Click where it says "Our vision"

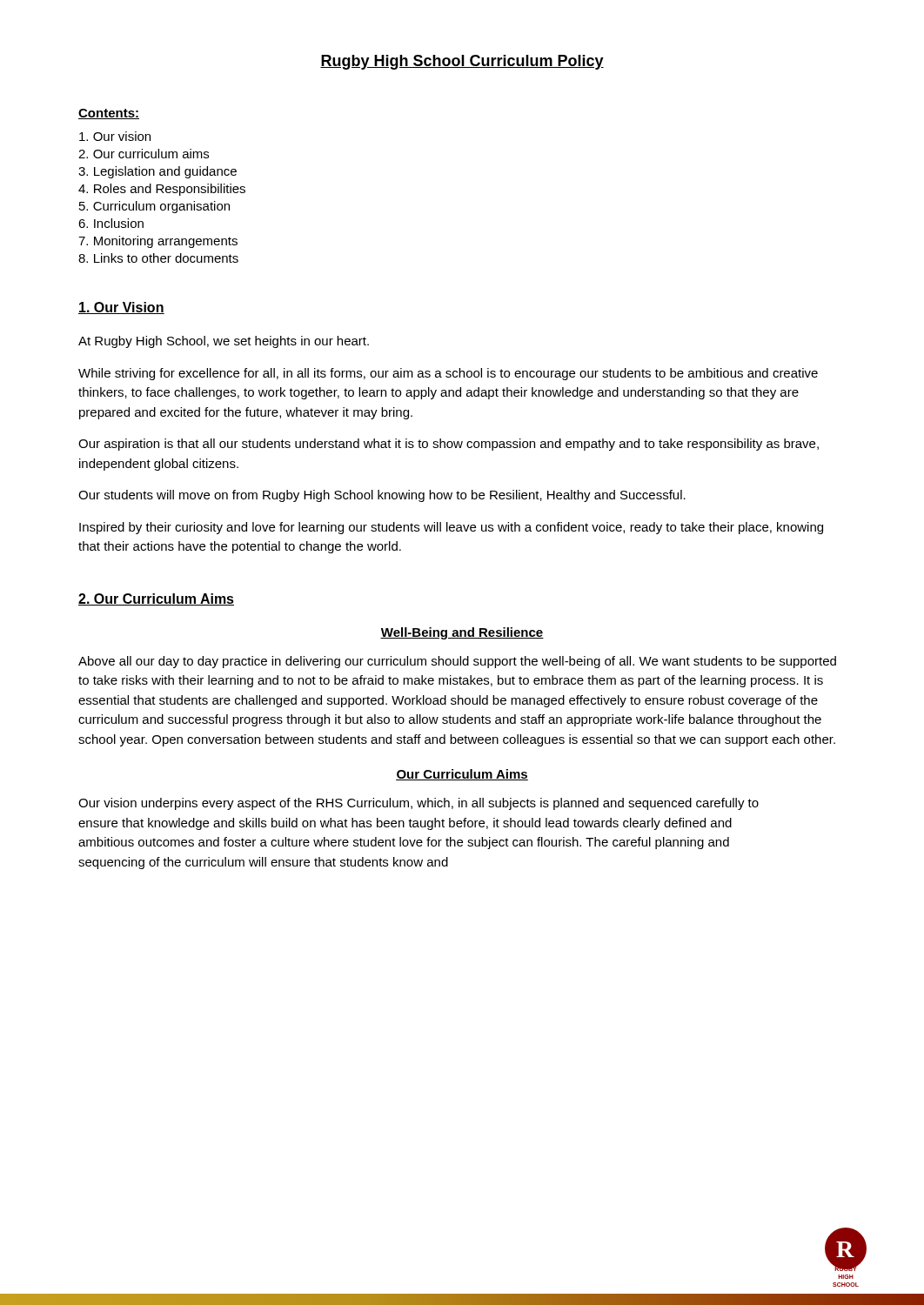115,136
